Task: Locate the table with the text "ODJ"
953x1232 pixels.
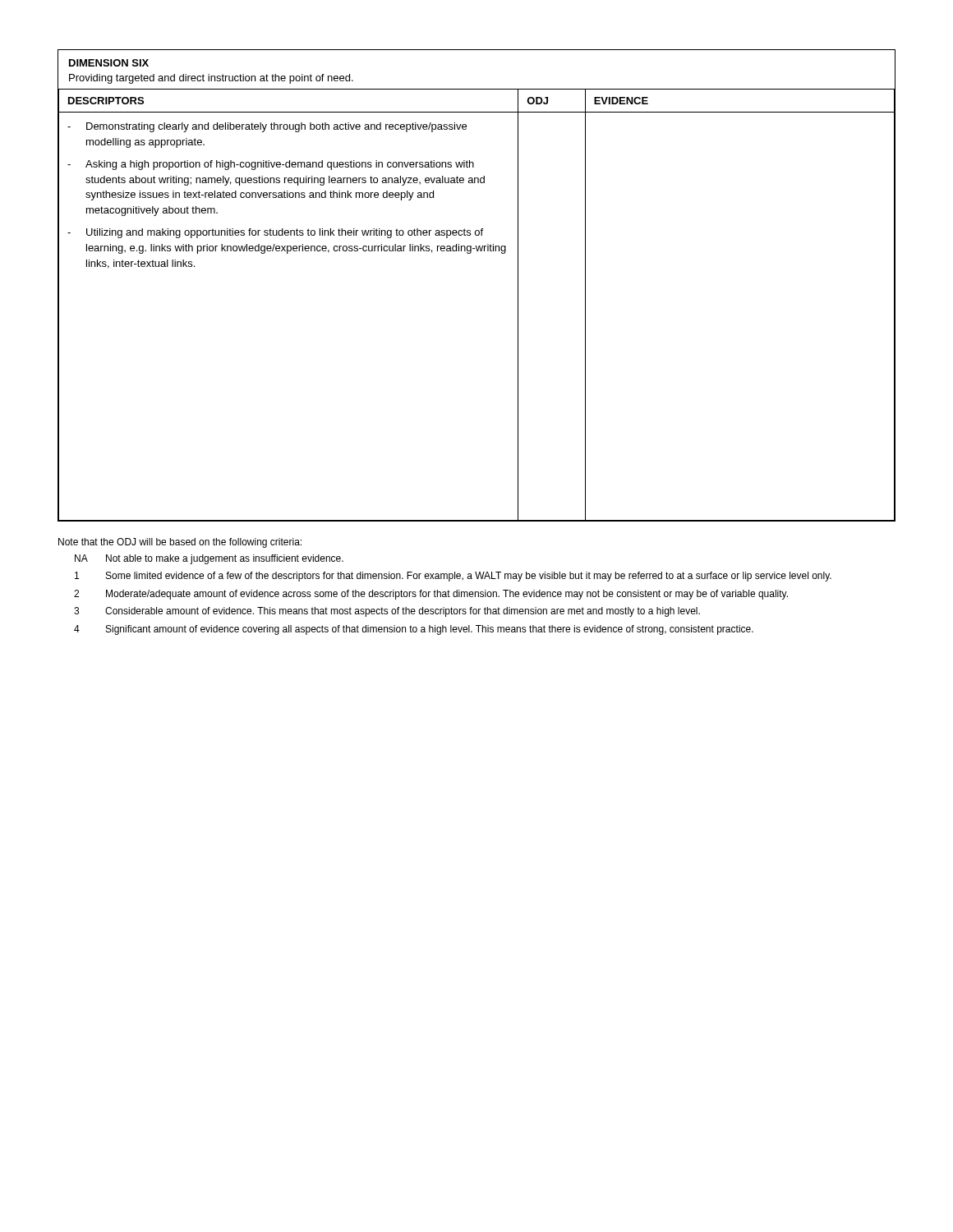Action: [476, 285]
